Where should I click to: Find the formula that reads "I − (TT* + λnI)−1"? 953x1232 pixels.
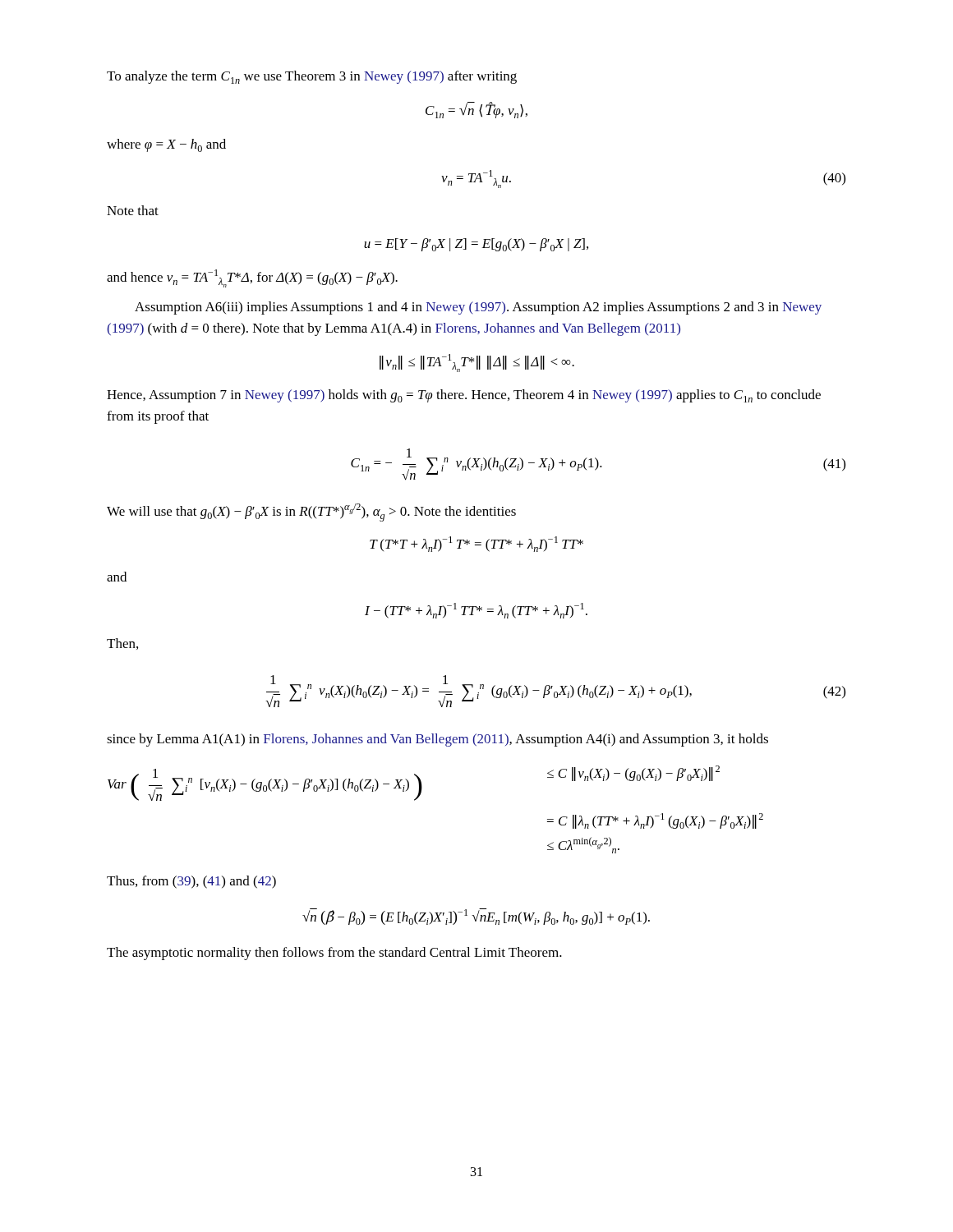476,611
